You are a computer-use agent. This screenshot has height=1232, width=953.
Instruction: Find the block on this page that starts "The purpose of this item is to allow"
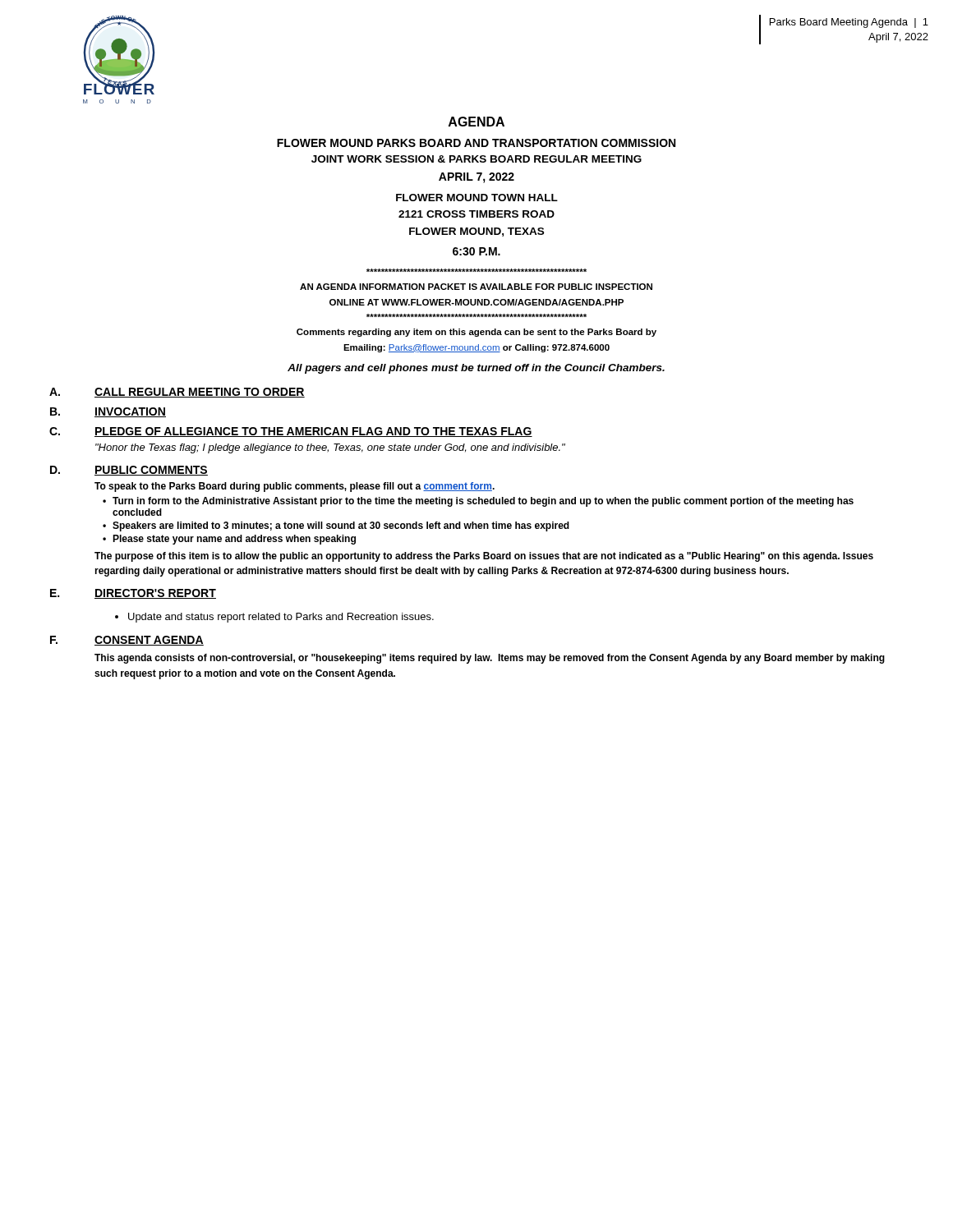pyautogui.click(x=484, y=564)
